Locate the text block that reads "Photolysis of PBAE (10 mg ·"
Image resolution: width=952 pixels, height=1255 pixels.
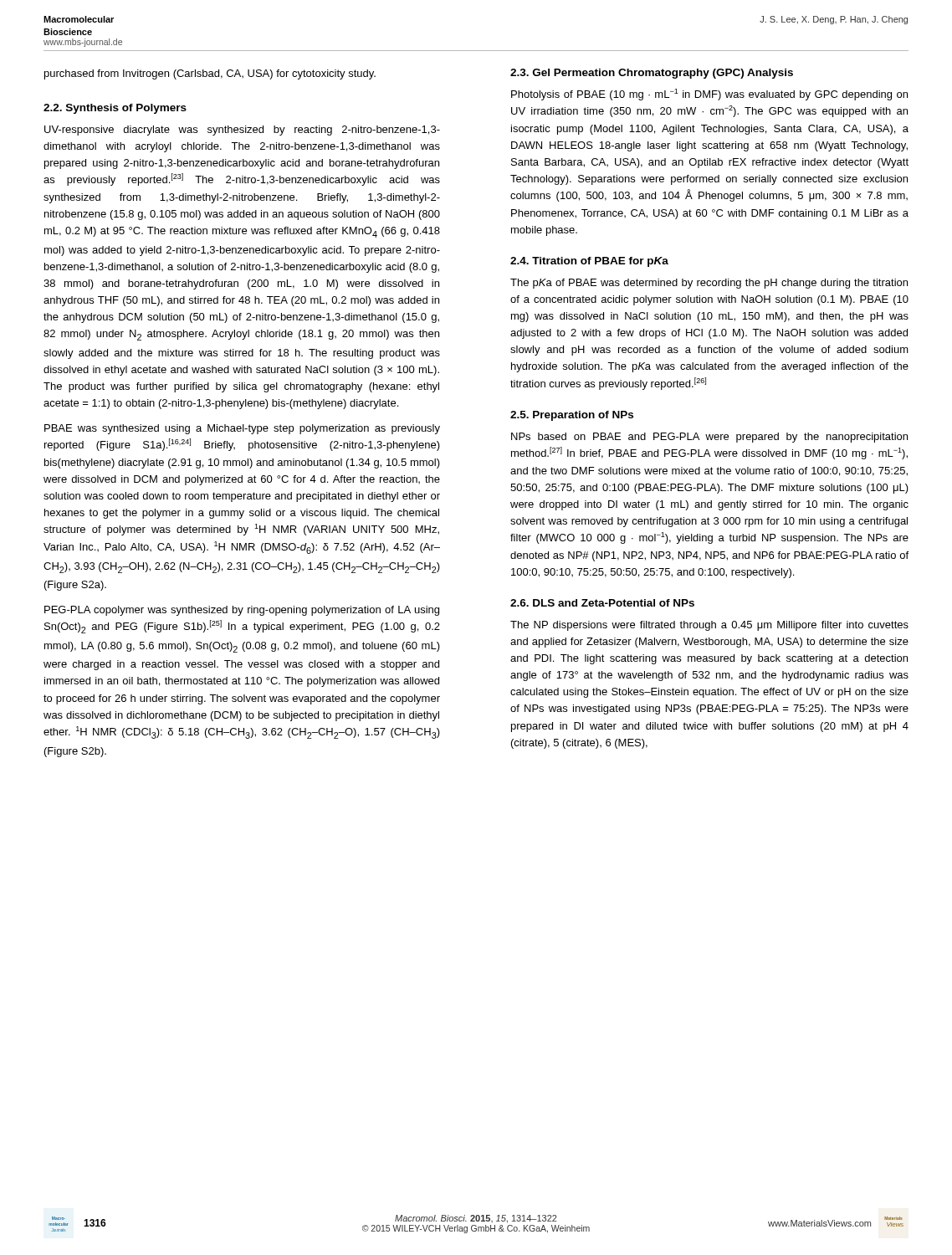709,161
